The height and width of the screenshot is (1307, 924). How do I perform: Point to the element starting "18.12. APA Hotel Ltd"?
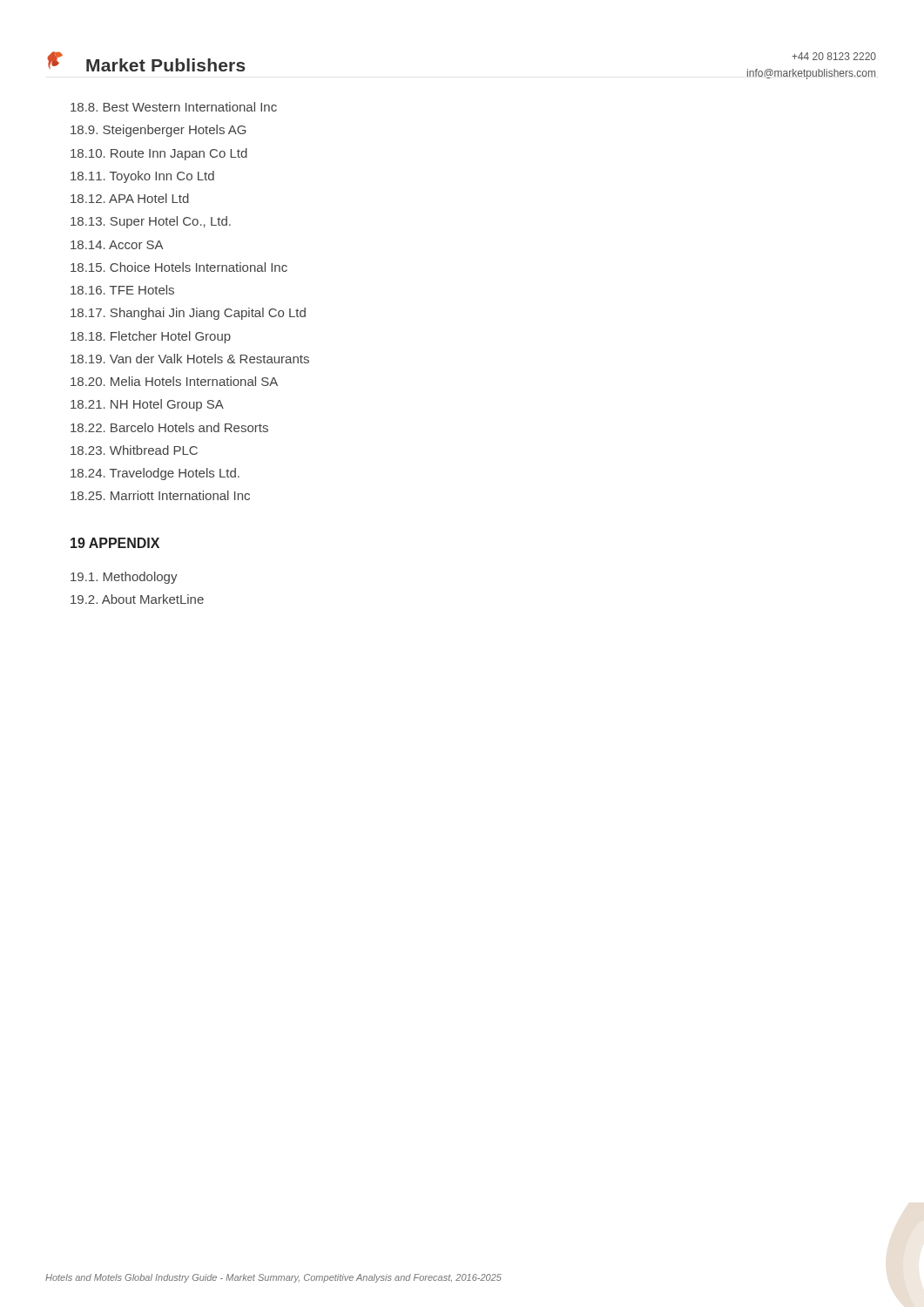click(x=129, y=198)
